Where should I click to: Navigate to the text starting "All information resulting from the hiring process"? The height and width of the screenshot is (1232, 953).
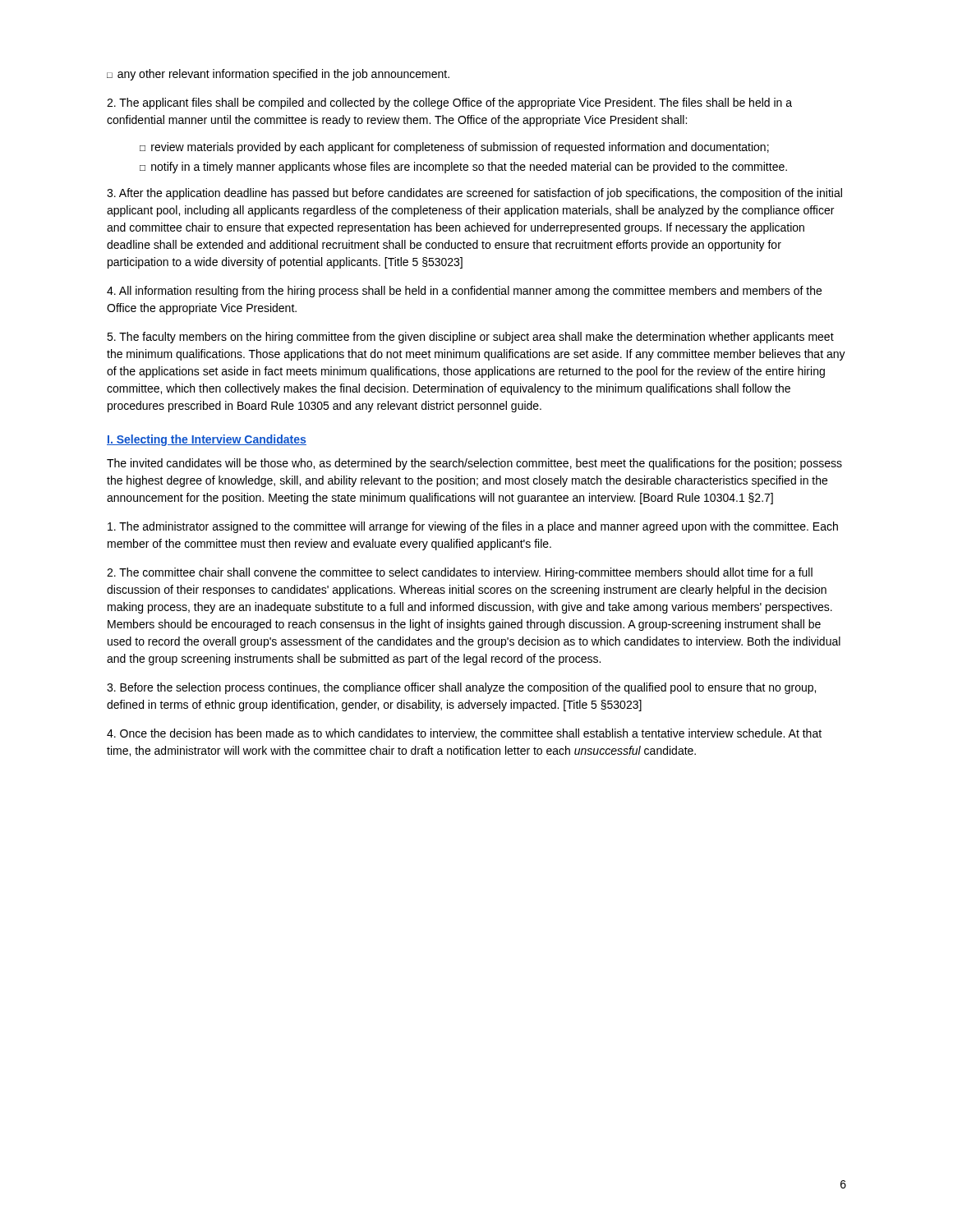pos(464,299)
